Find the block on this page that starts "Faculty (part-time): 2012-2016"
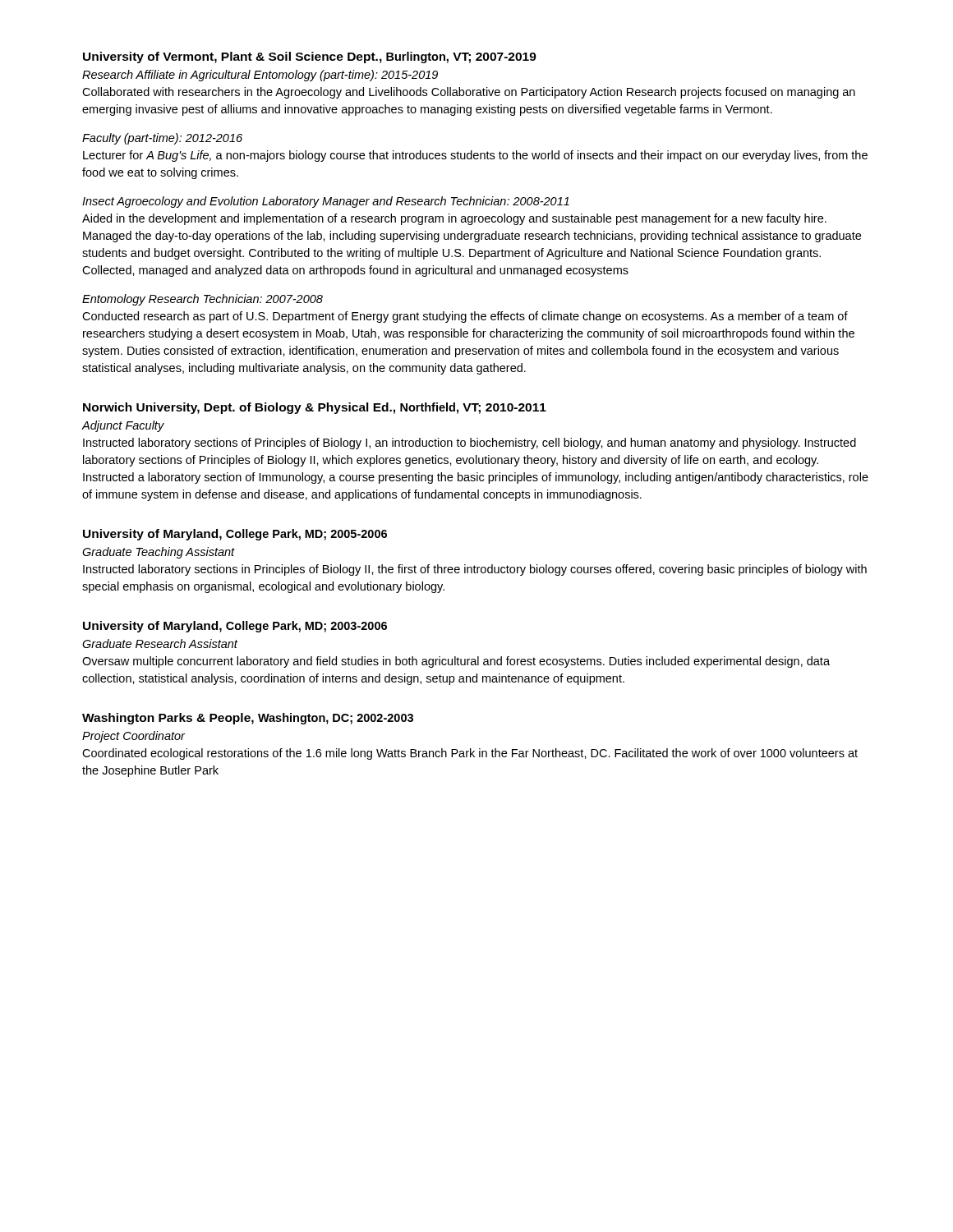Image resolution: width=953 pixels, height=1232 pixels. pyautogui.click(x=475, y=155)
